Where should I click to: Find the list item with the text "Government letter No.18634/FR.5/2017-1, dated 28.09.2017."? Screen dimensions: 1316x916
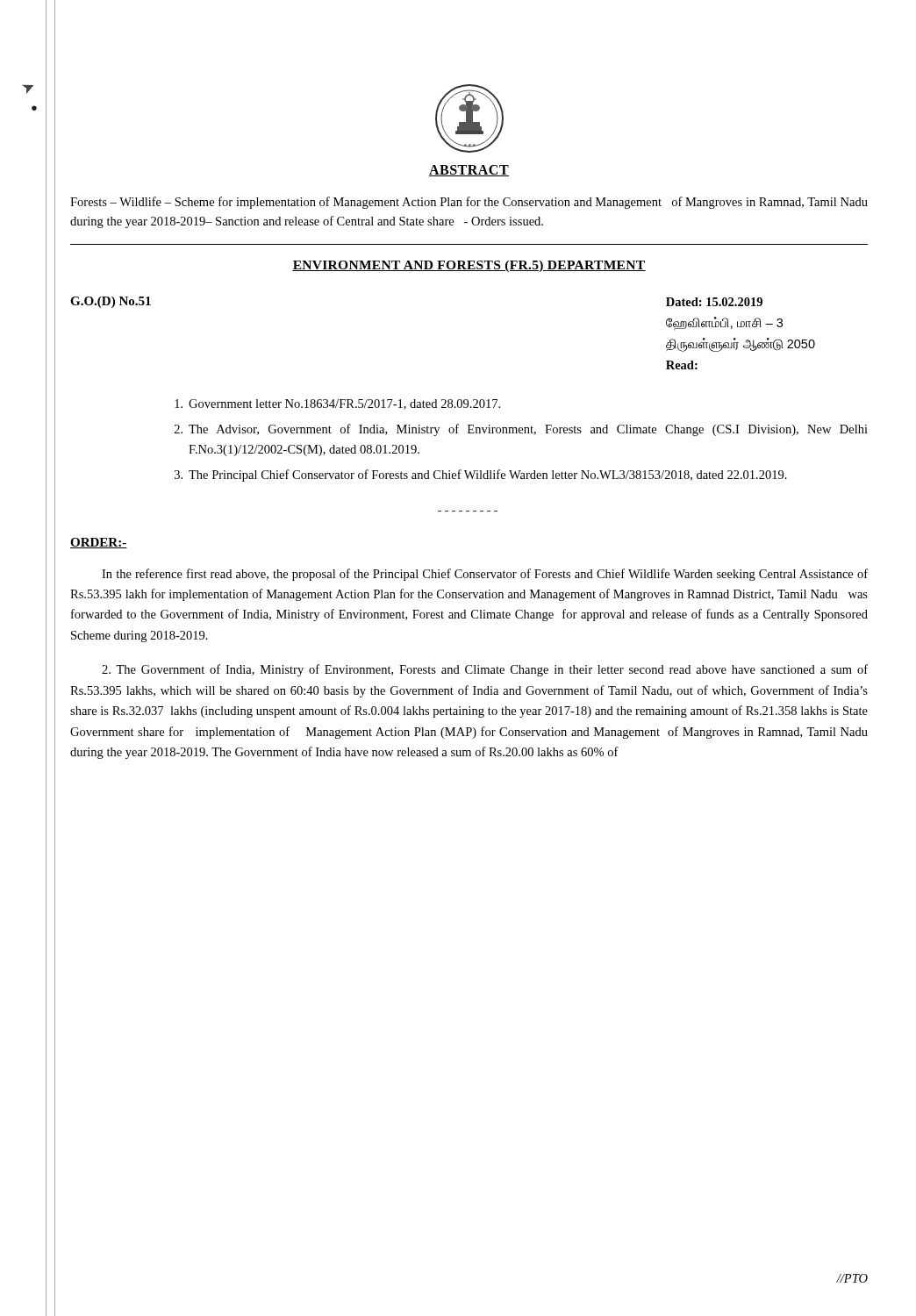(x=332, y=403)
